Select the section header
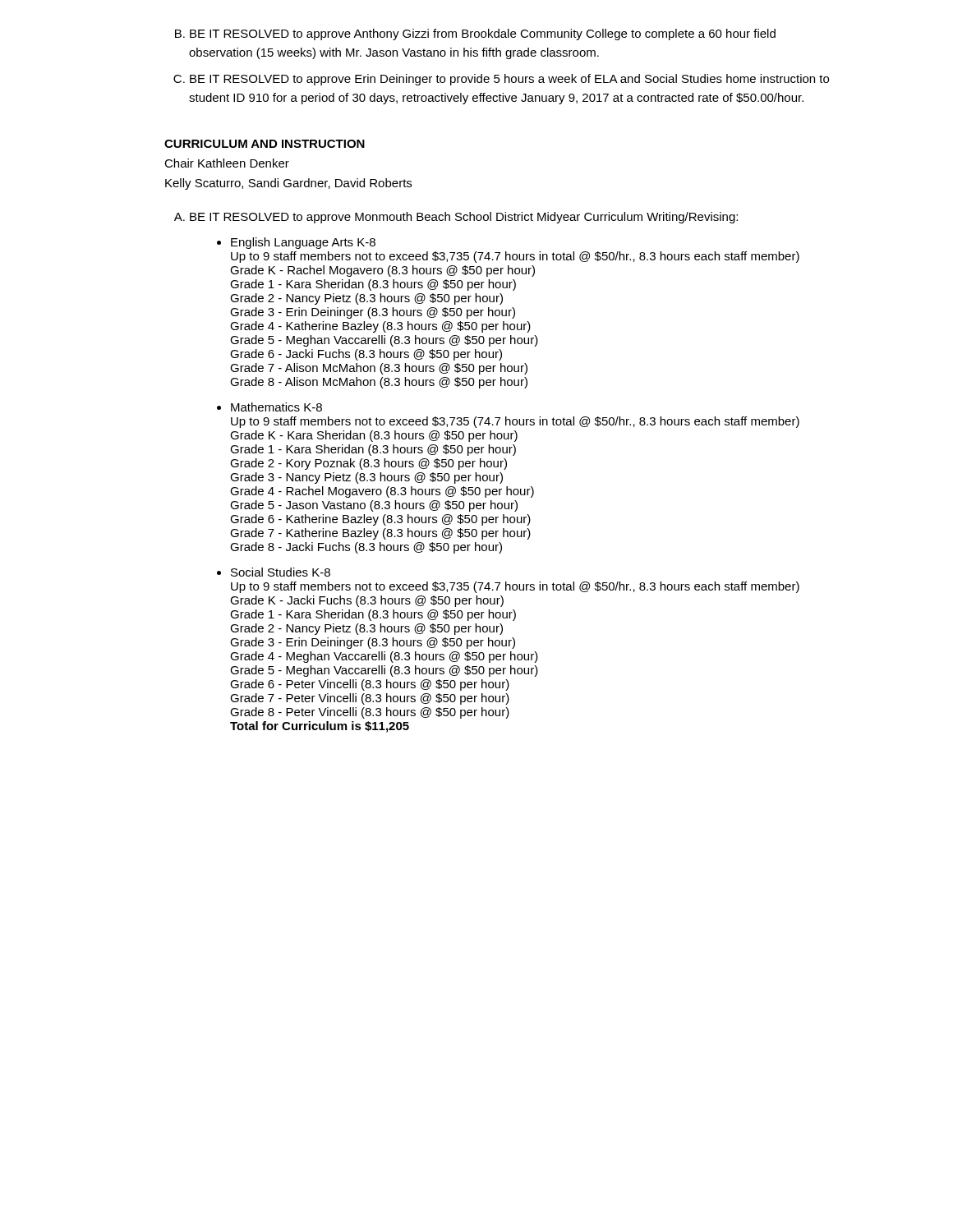Image resolution: width=953 pixels, height=1232 pixels. 265,143
